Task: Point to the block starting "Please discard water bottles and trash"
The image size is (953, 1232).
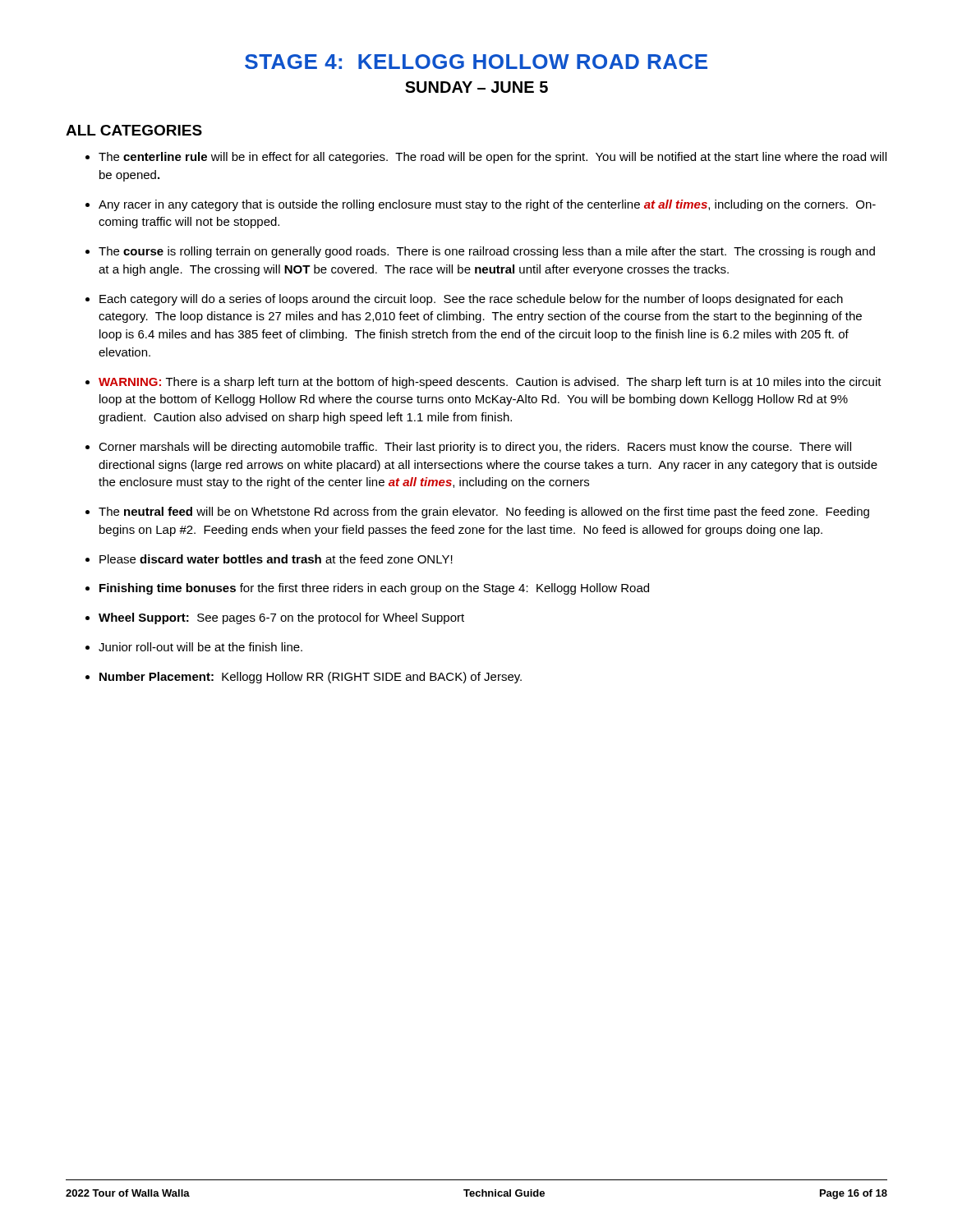Action: tap(276, 559)
